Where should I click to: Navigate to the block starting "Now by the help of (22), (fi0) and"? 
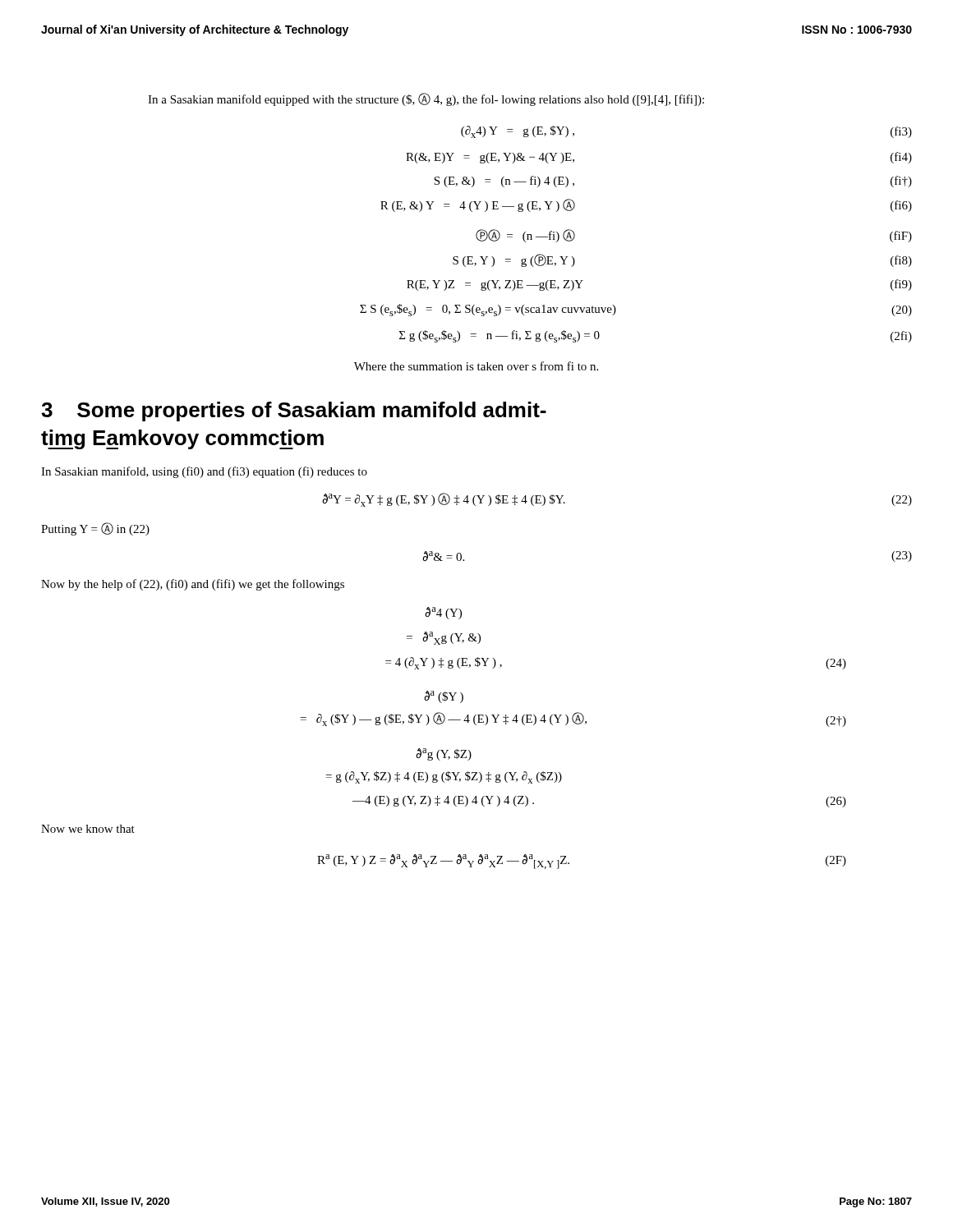(193, 584)
